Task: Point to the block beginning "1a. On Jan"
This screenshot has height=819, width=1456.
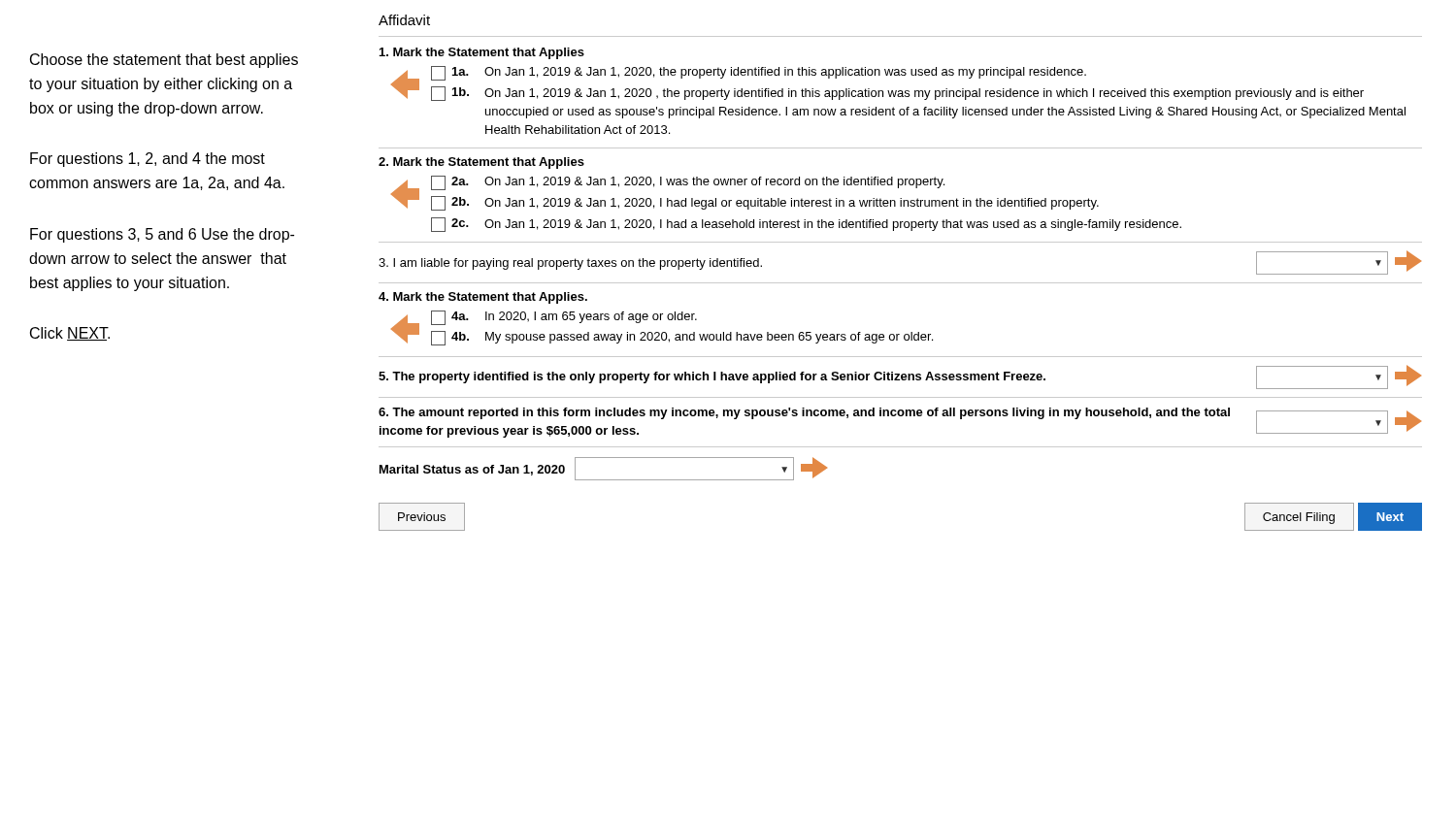Action: [x=759, y=72]
